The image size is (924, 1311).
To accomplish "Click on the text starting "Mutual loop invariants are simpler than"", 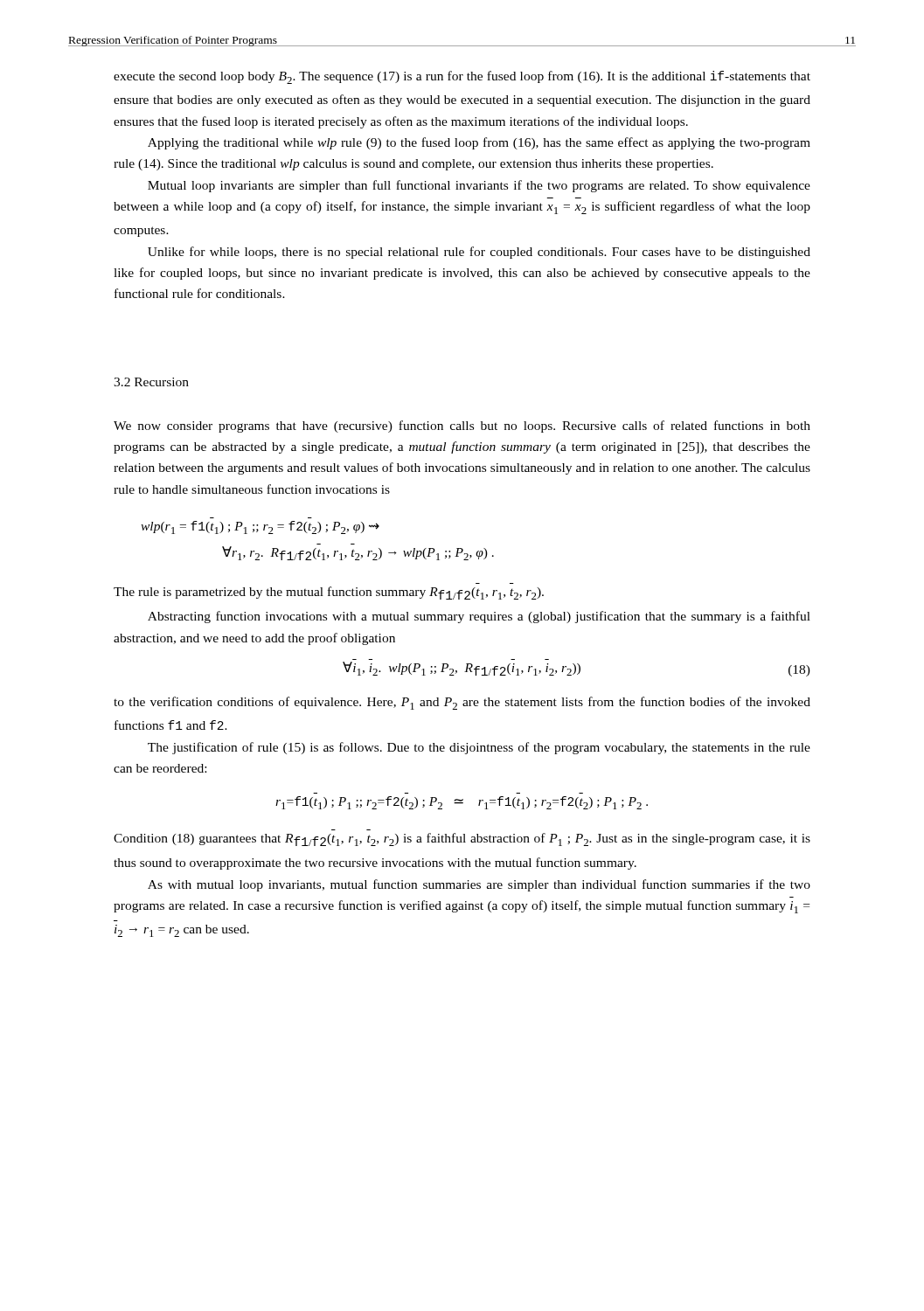I will [x=462, y=207].
